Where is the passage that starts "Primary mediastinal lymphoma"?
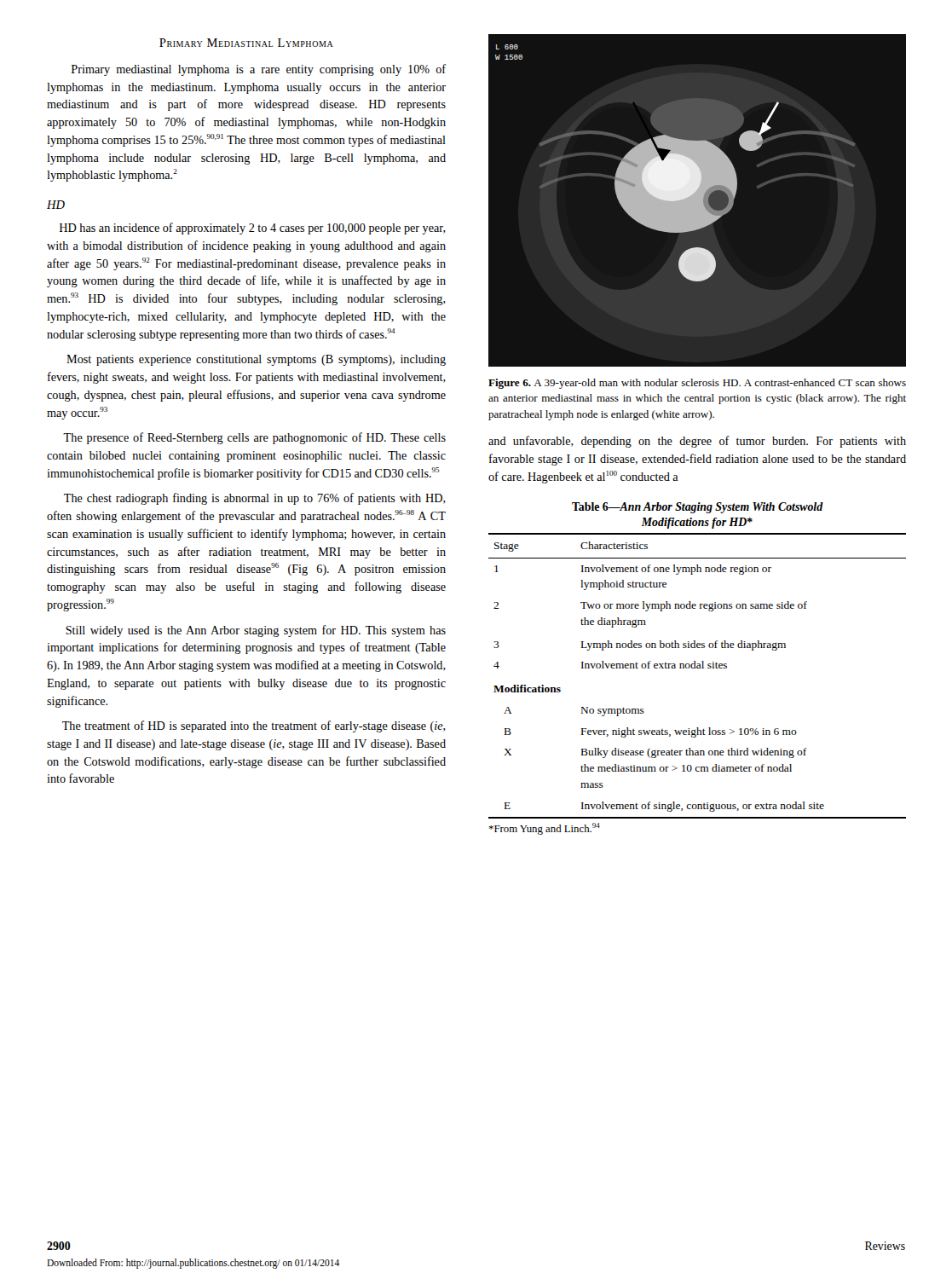This screenshot has height=1279, width=952. click(246, 122)
